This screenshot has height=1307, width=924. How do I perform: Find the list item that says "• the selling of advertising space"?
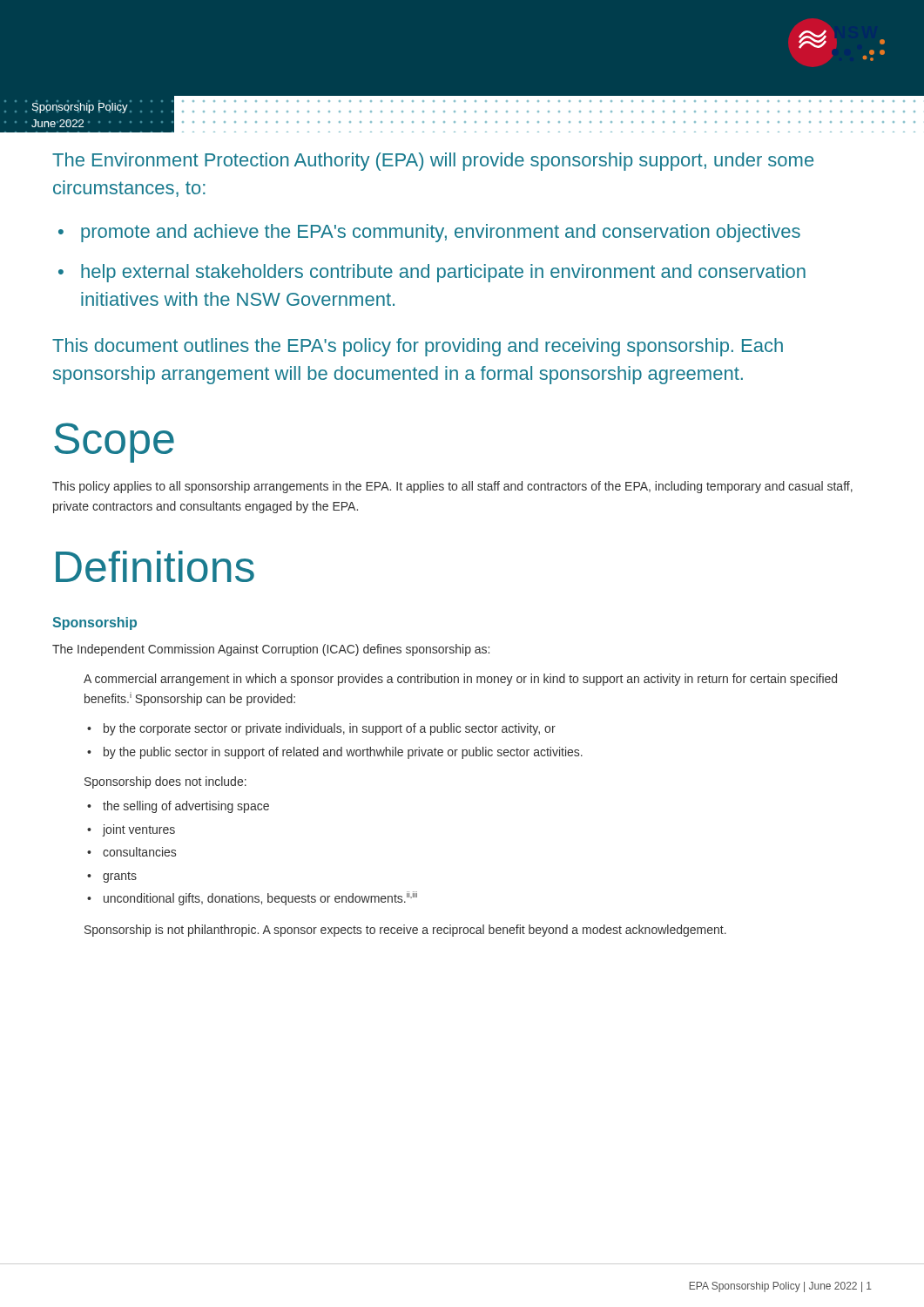click(178, 806)
